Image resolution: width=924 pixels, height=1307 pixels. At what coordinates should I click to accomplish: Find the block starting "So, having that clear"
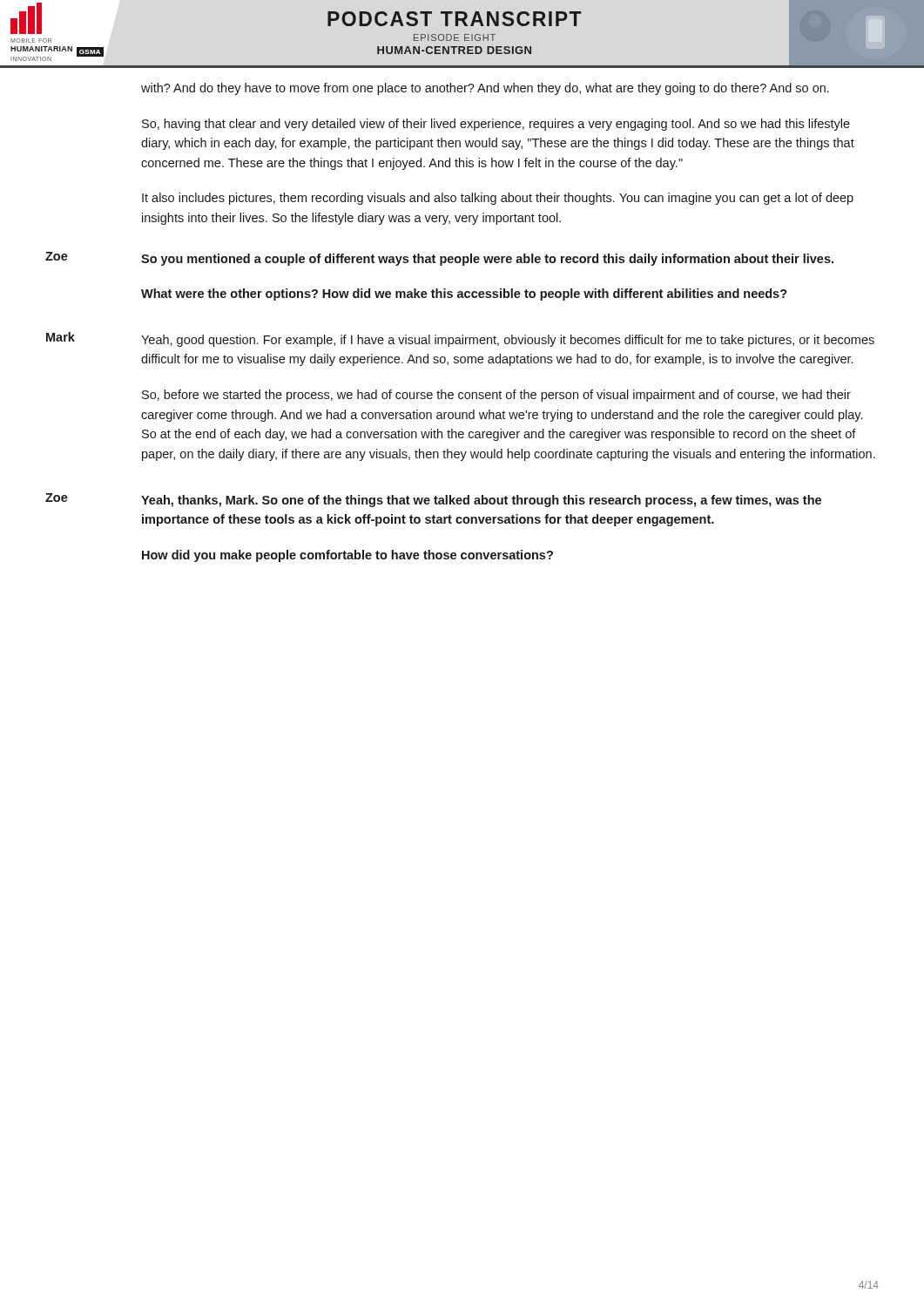(462, 151)
